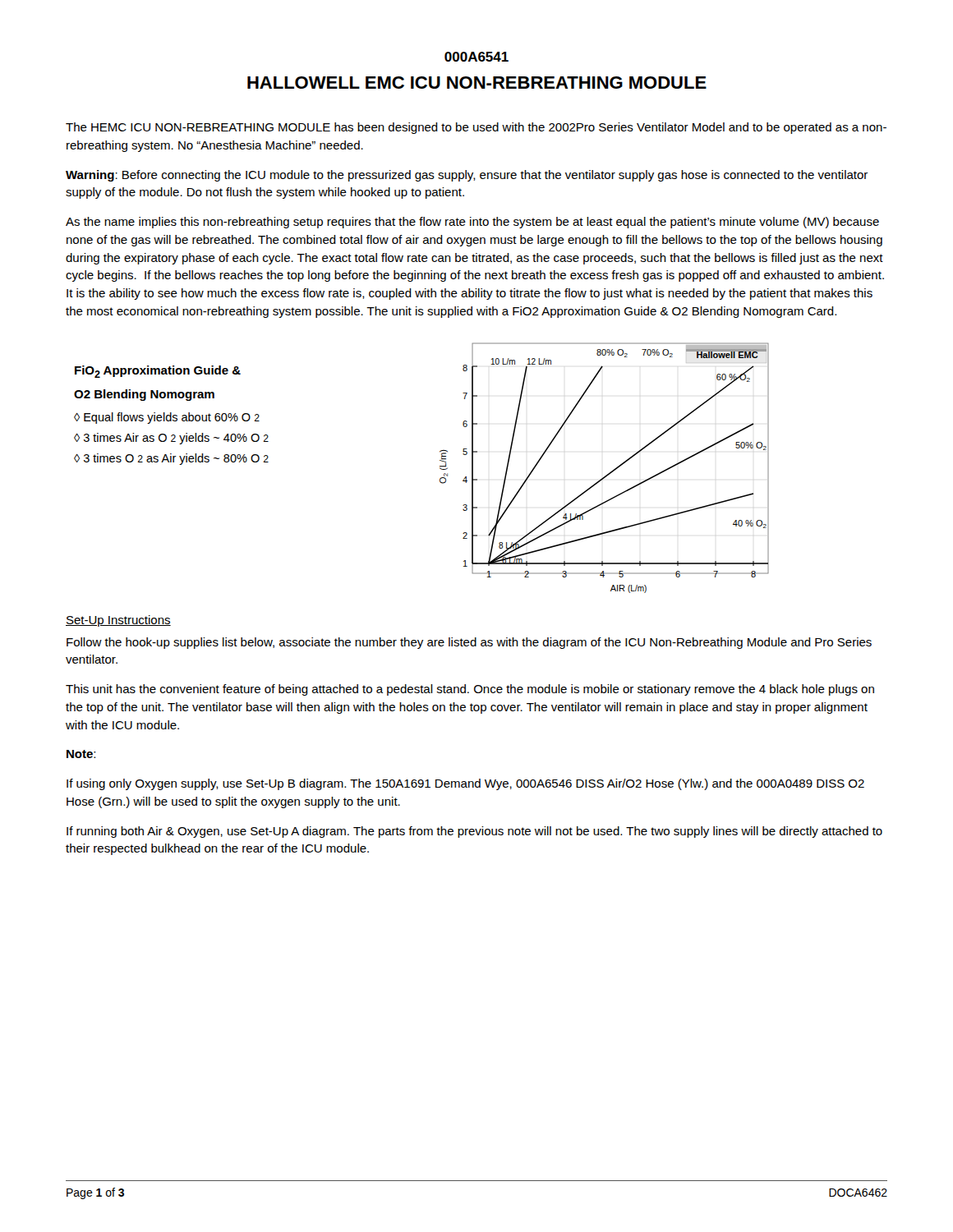Point to the text starting "If using only Oxygen"

point(465,792)
